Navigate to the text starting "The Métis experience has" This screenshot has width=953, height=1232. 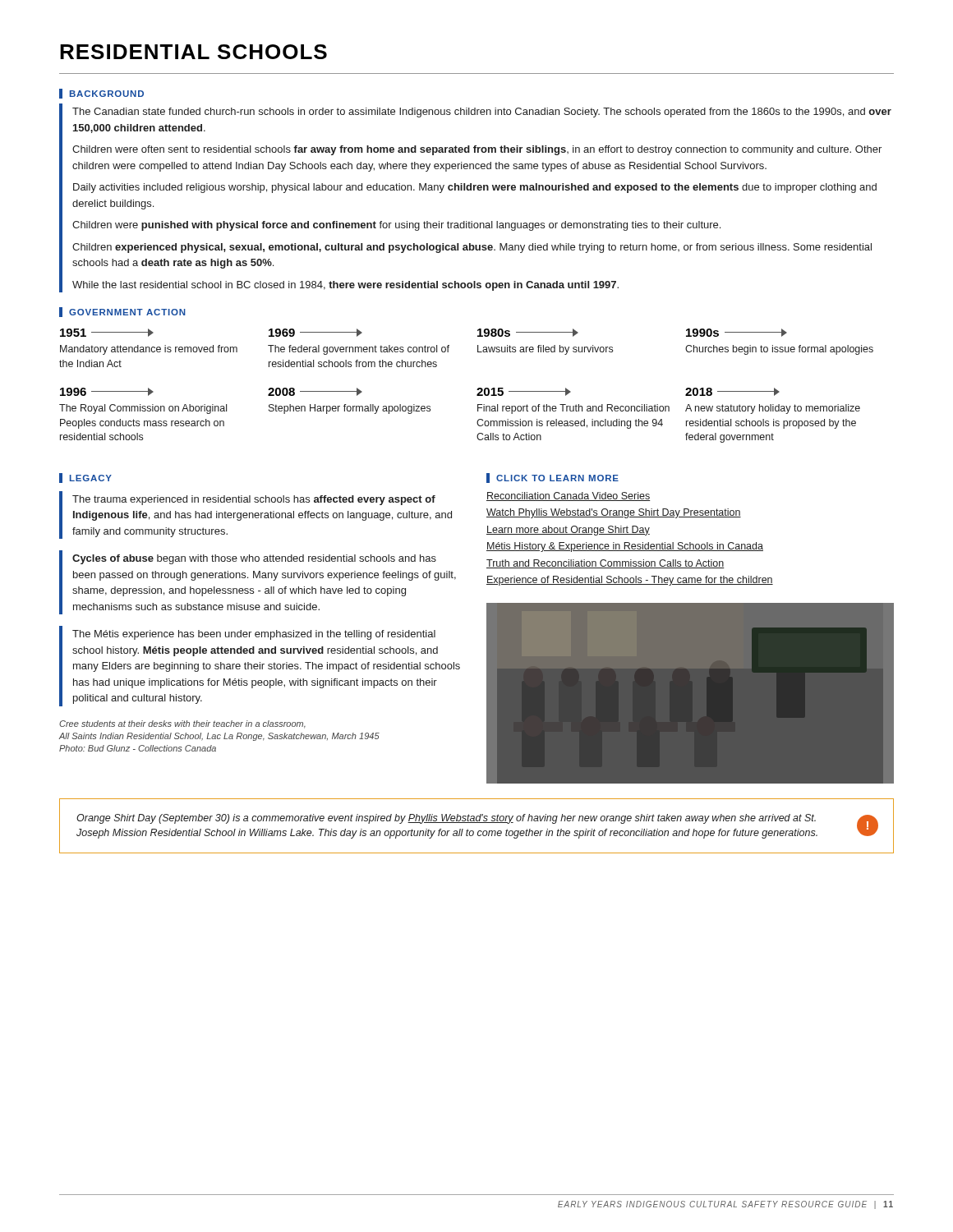click(x=267, y=666)
